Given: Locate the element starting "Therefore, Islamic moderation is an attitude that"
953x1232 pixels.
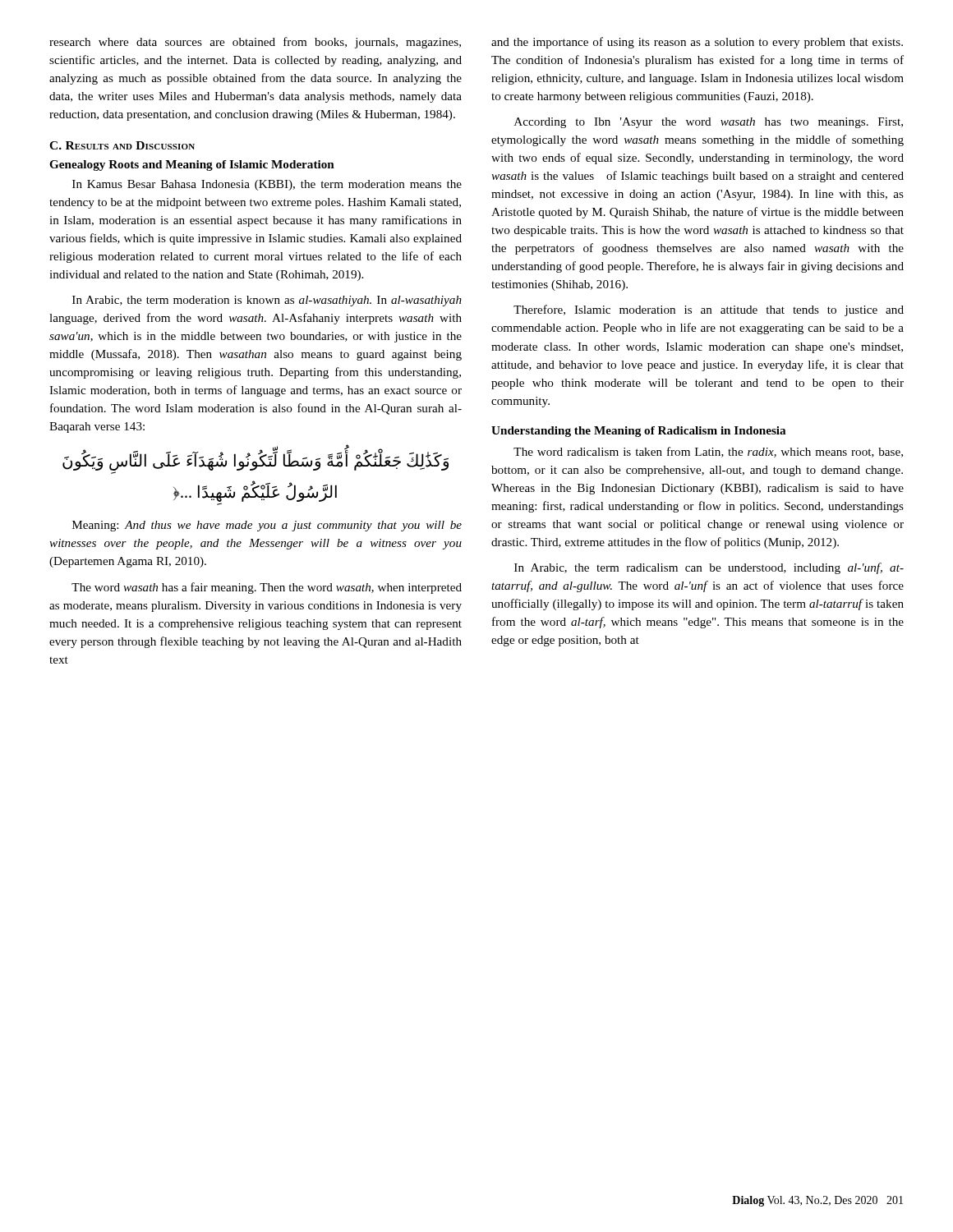Looking at the screenshot, I should tap(698, 355).
